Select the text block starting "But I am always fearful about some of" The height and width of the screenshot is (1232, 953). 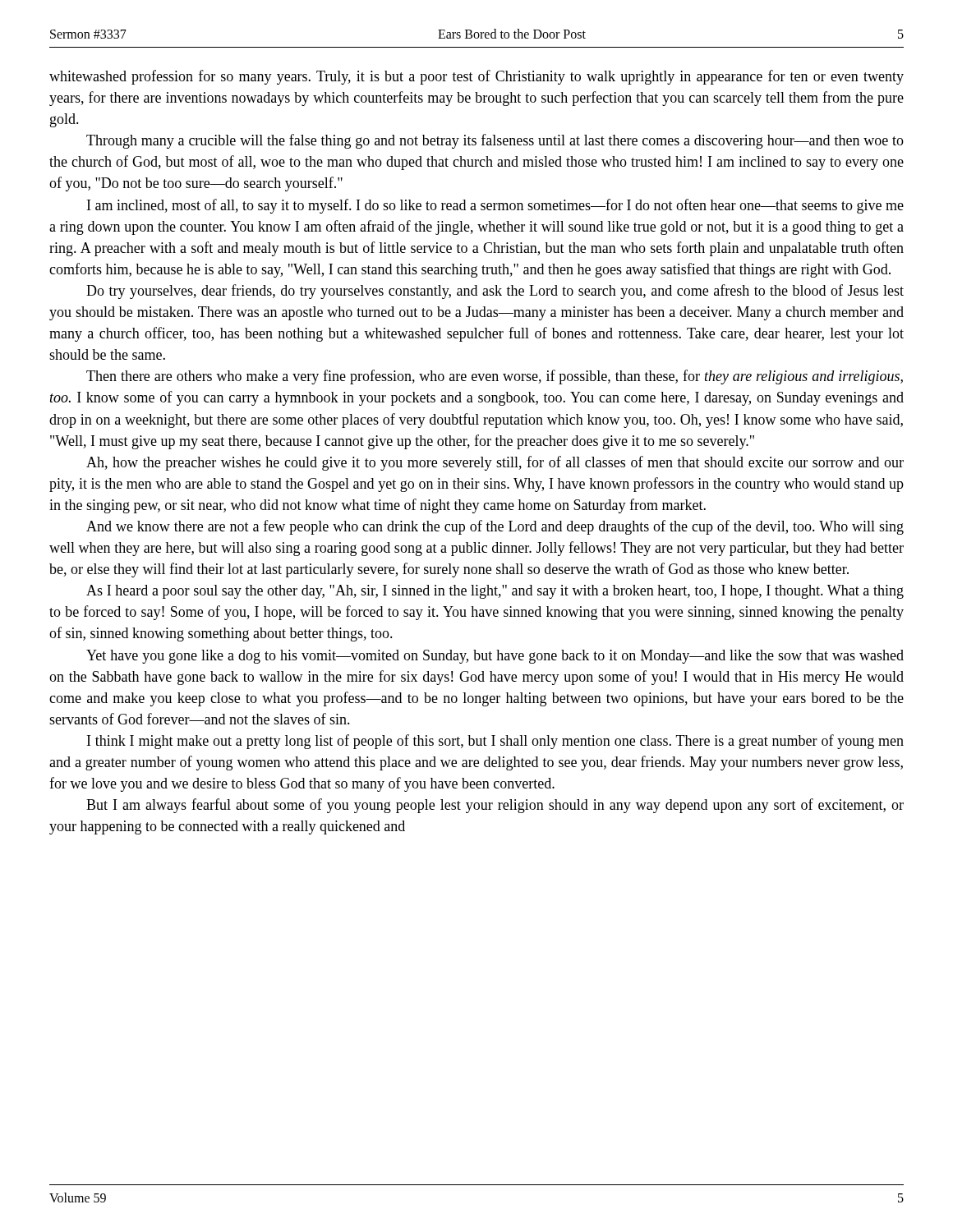(x=476, y=816)
